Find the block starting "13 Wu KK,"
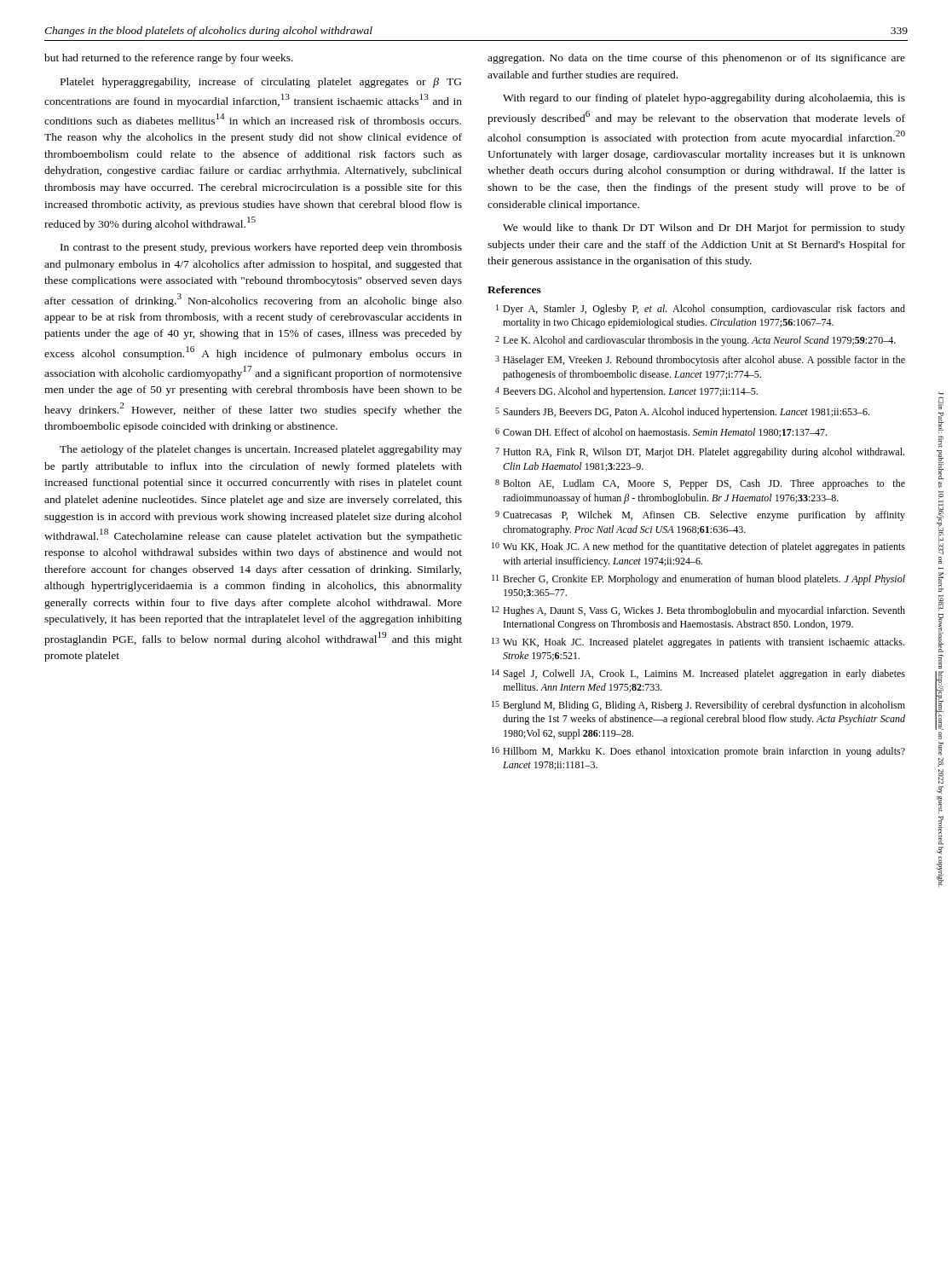The width and height of the screenshot is (952, 1279). click(x=696, y=649)
